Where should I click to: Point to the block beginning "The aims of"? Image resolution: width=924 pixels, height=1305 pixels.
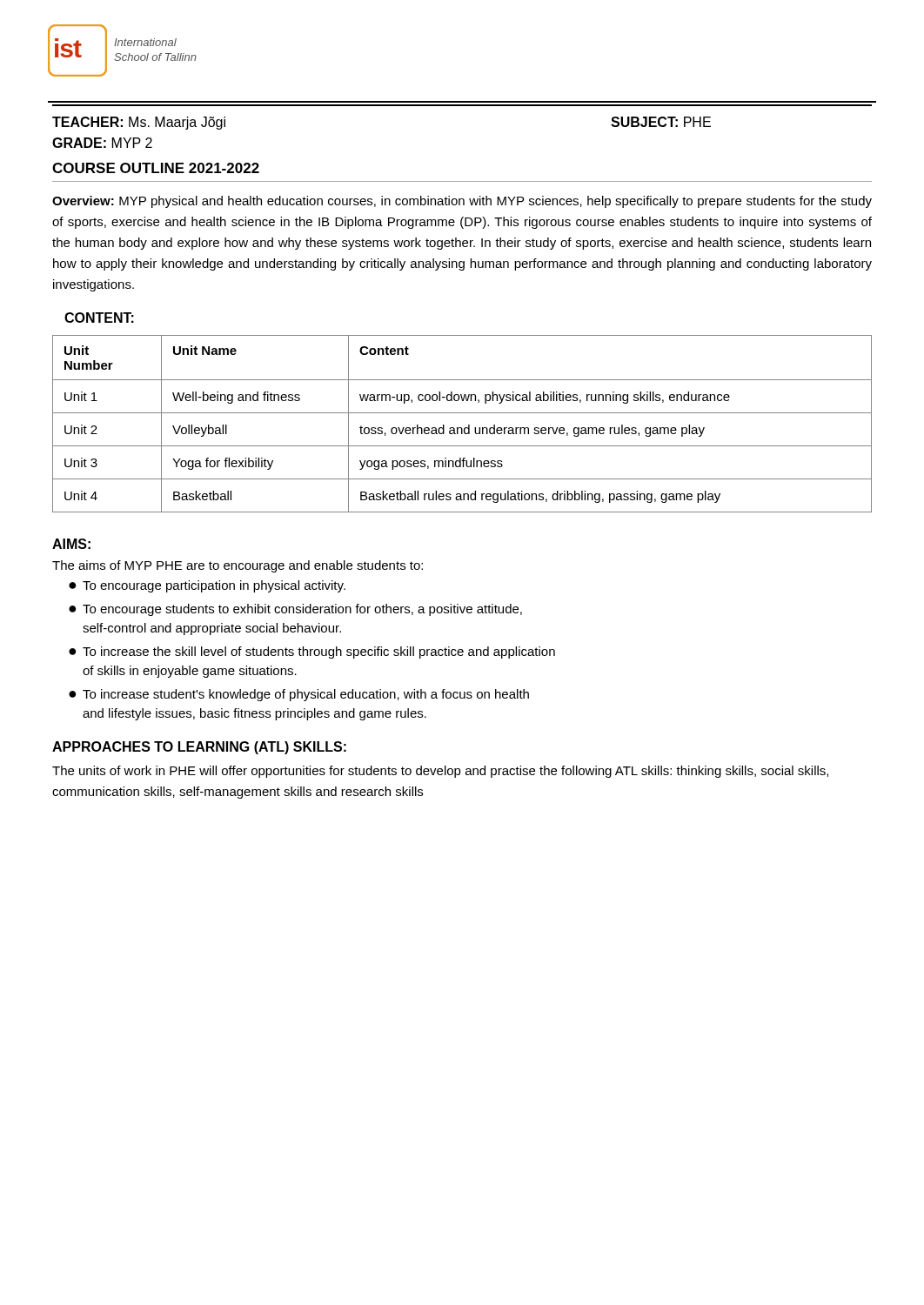coord(238,565)
